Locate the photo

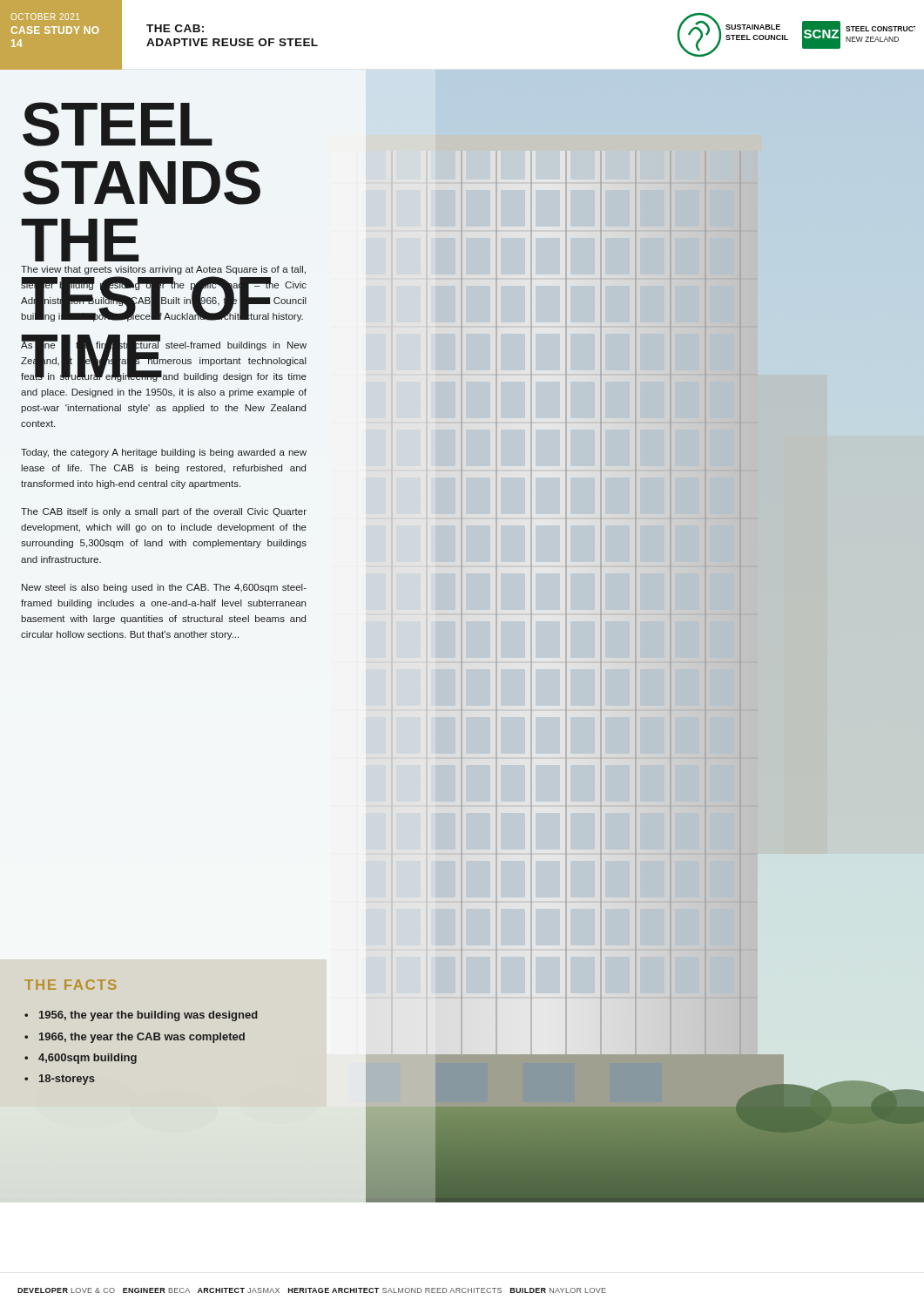tap(462, 636)
